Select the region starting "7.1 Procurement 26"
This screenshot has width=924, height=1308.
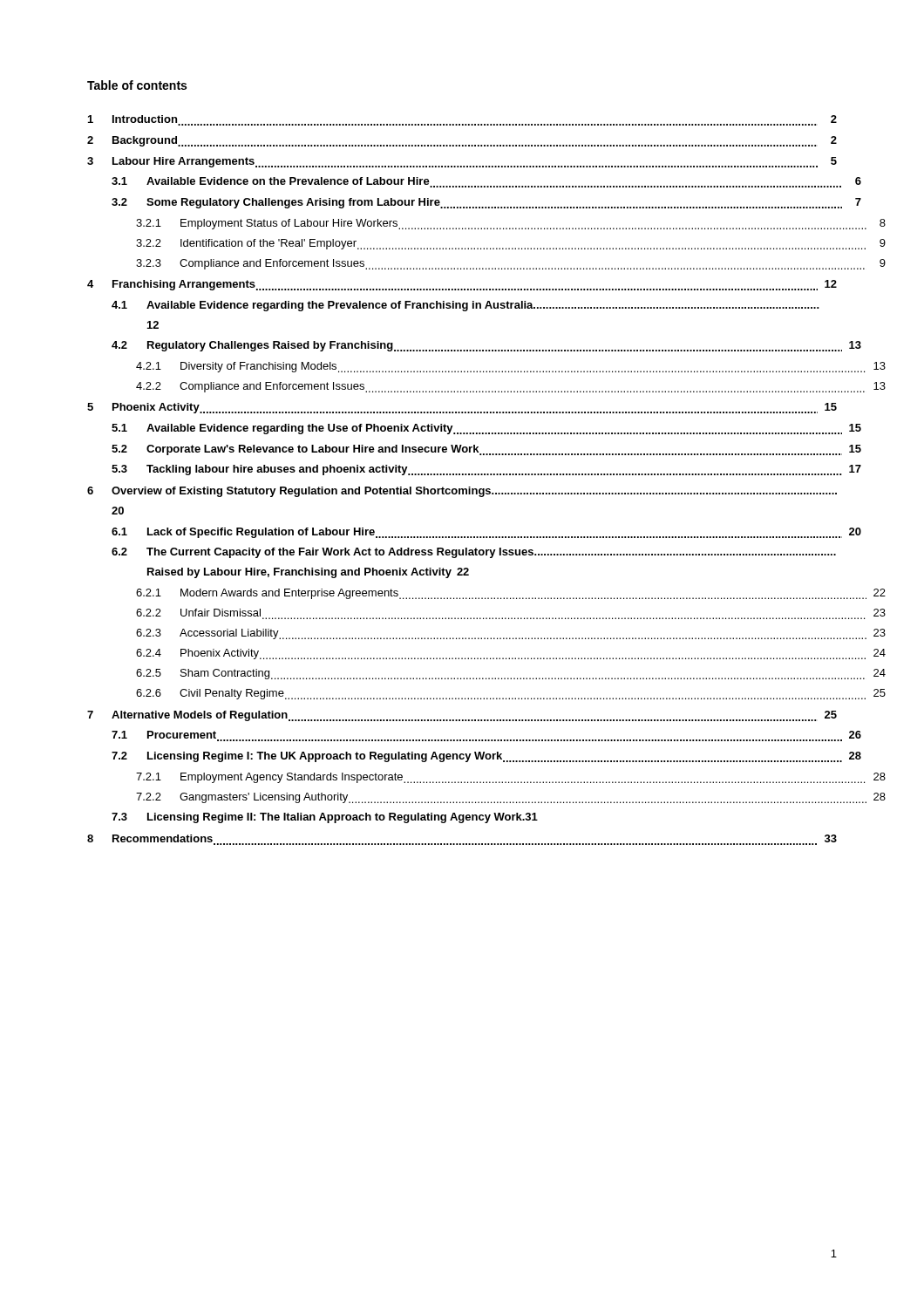[x=486, y=736]
